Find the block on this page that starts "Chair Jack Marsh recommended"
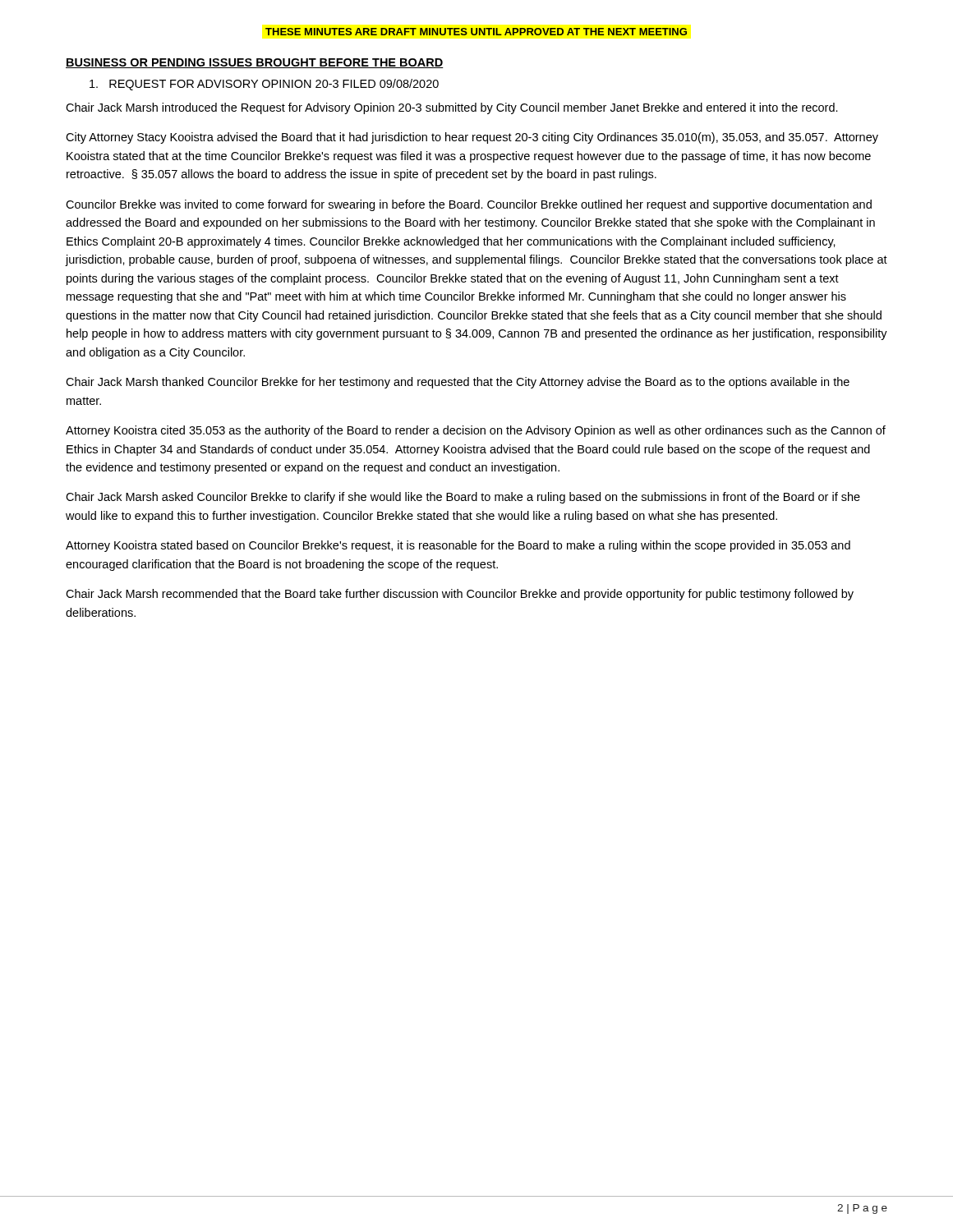 (460, 603)
